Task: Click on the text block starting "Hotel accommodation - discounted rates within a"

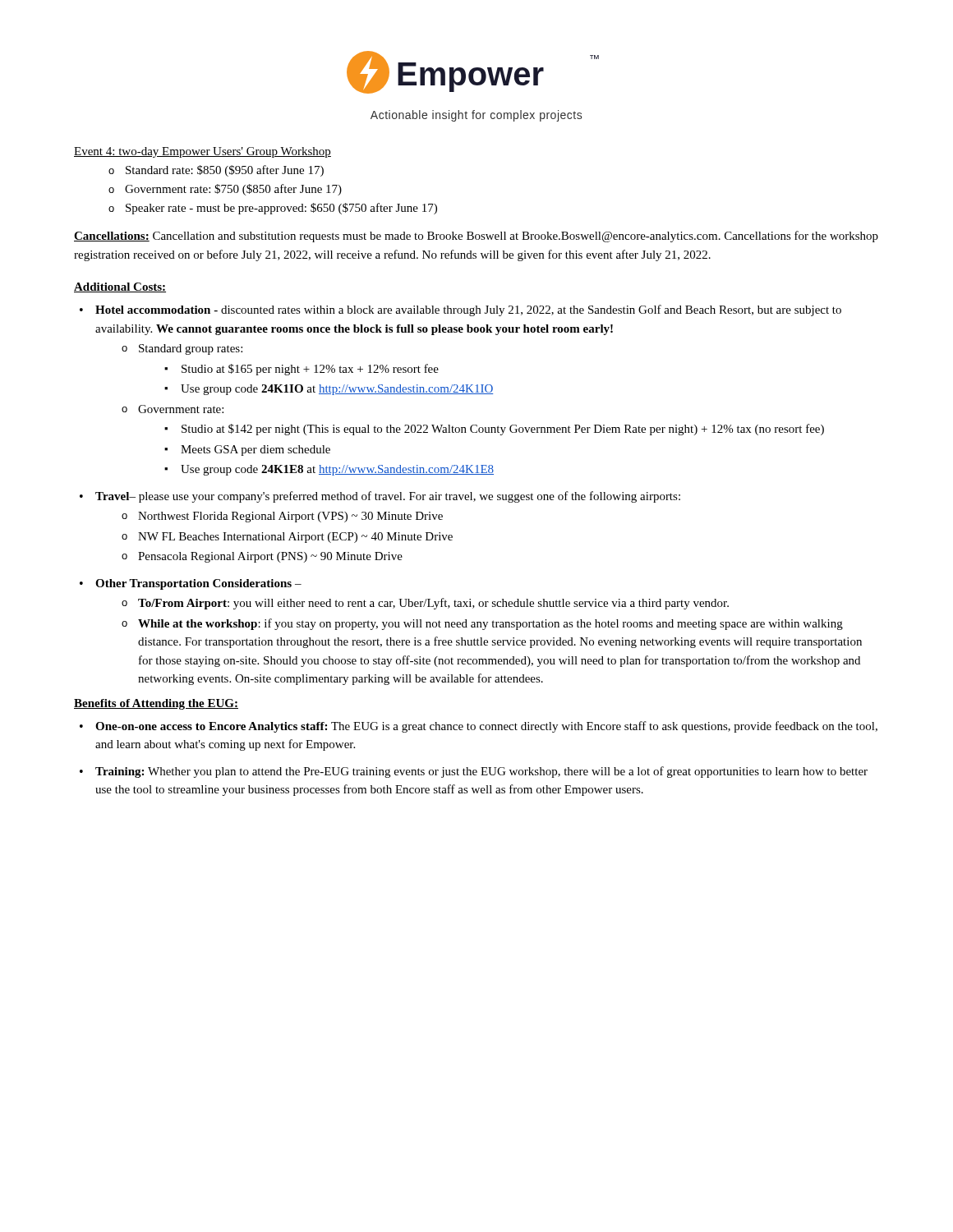Action: [487, 391]
